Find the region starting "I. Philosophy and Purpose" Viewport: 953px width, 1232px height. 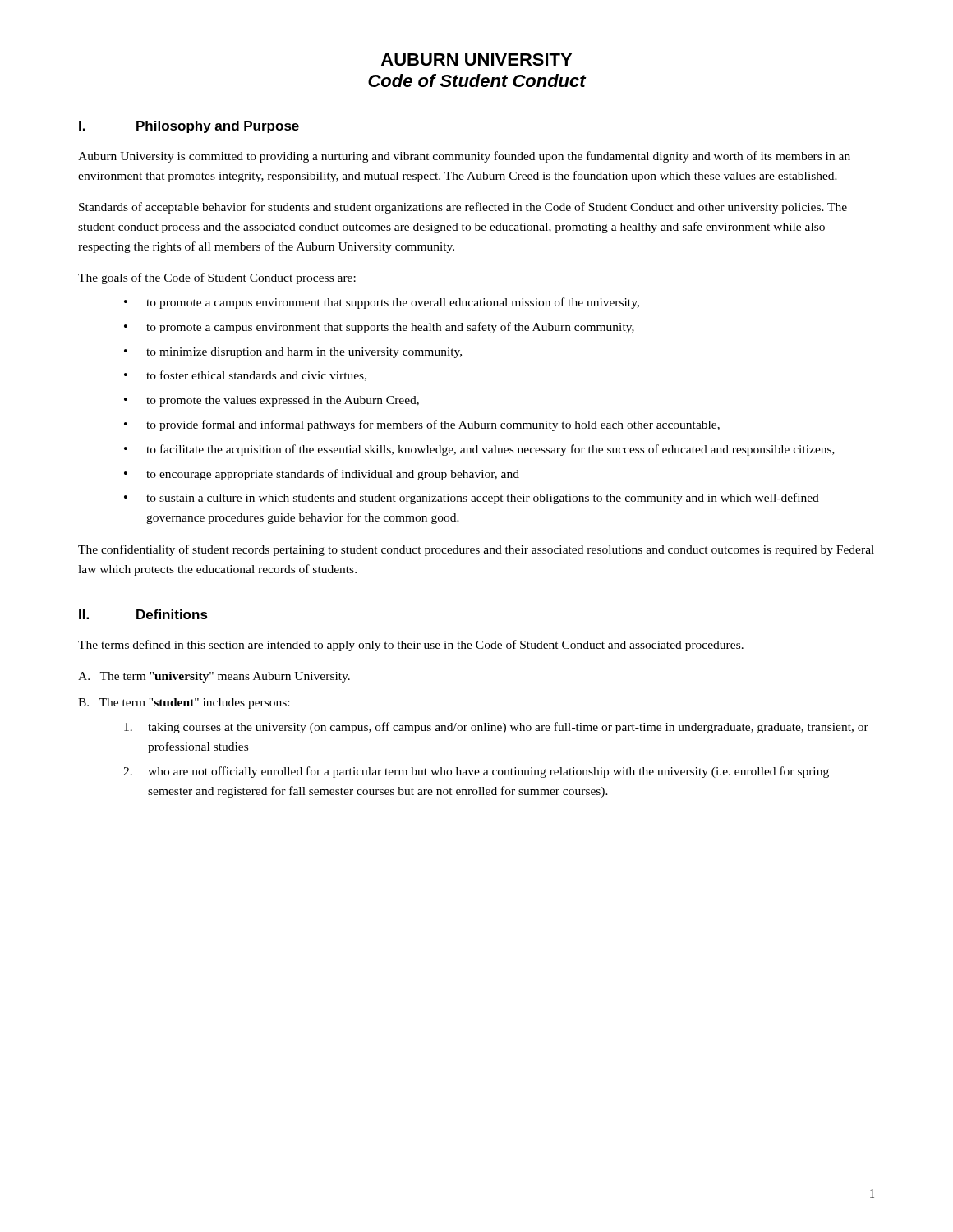pyautogui.click(x=189, y=126)
